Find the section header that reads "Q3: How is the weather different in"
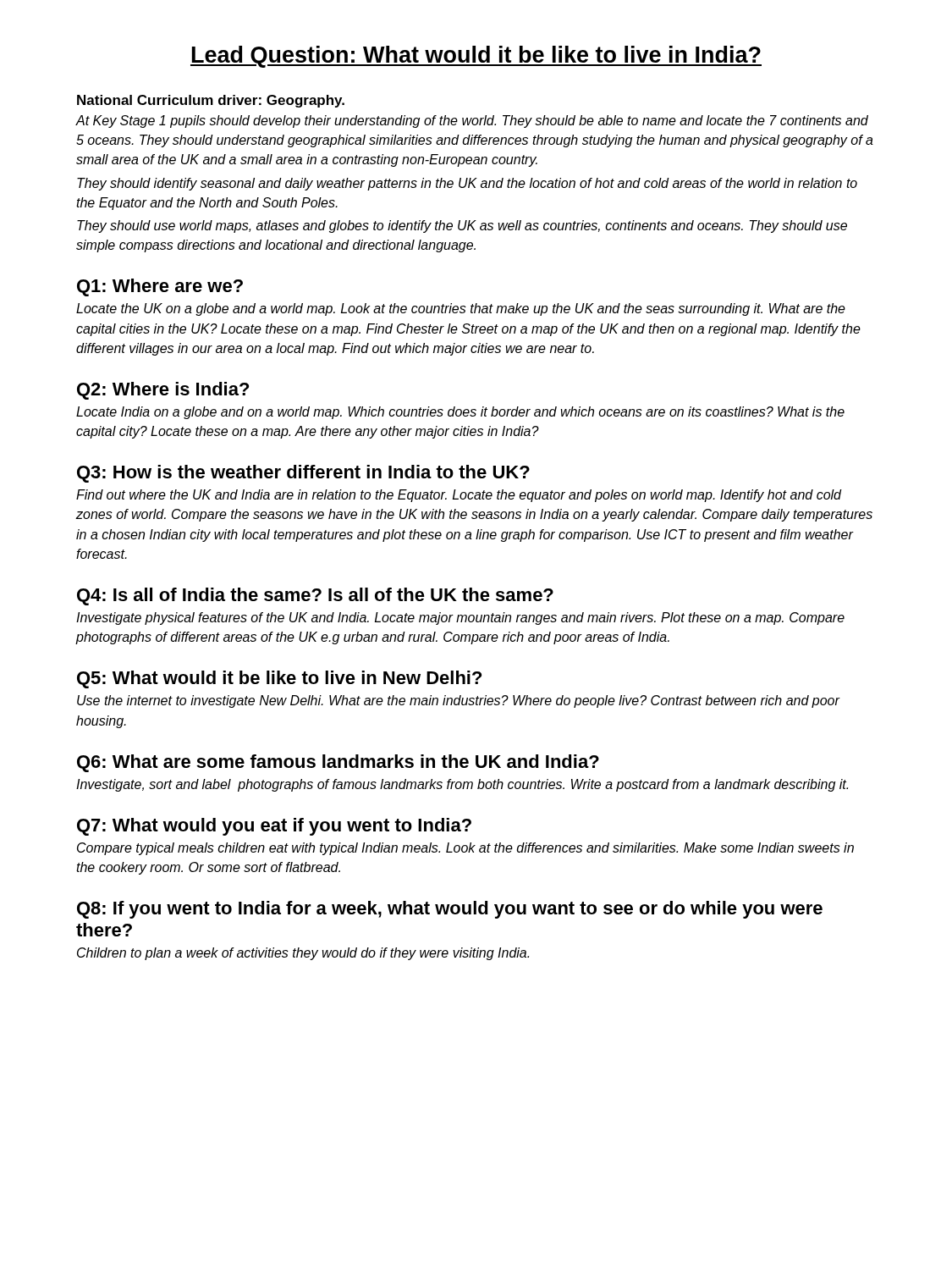Viewport: 952px width, 1270px height. pyautogui.click(x=476, y=473)
